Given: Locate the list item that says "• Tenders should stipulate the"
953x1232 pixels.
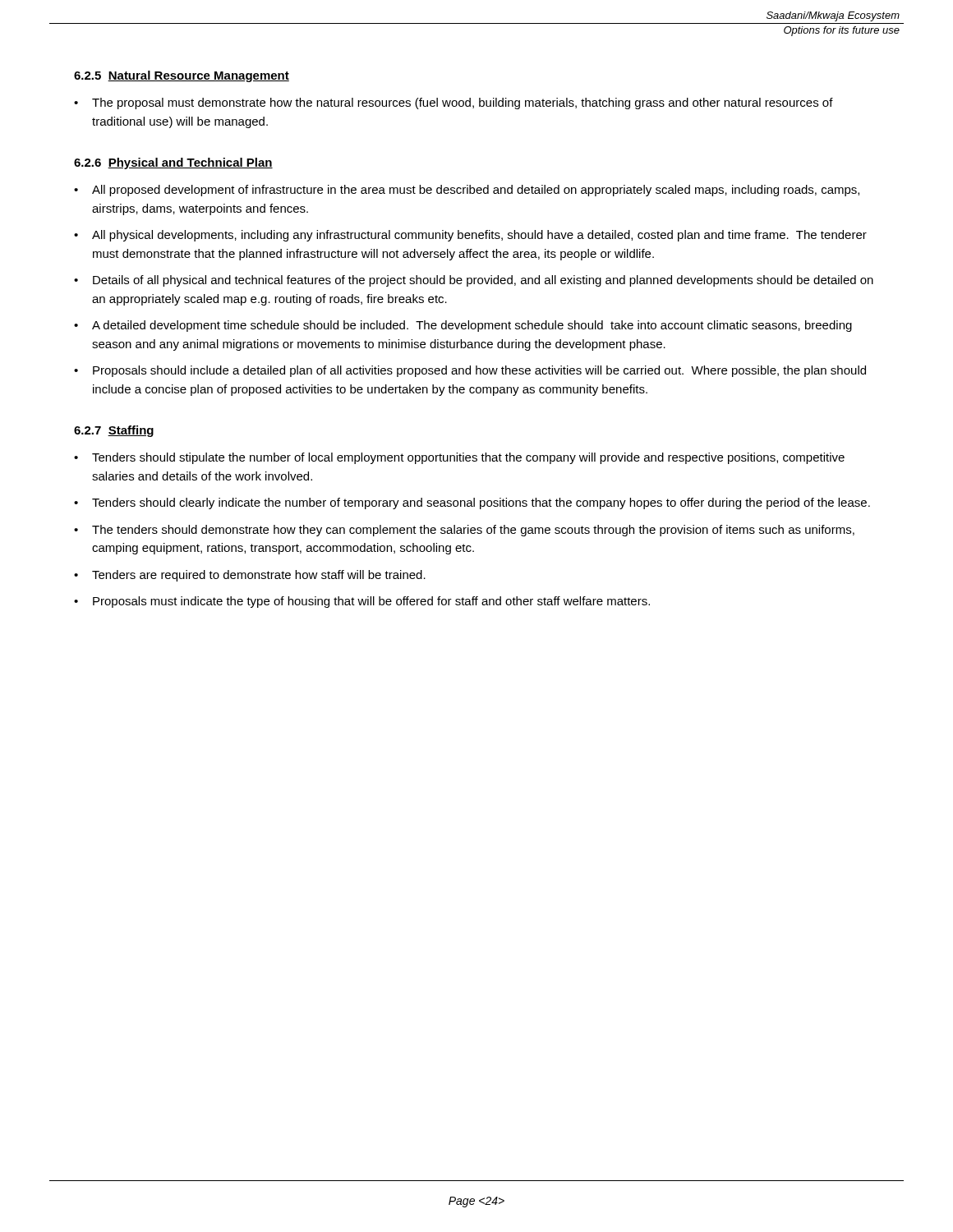Looking at the screenshot, I should tap(476, 467).
